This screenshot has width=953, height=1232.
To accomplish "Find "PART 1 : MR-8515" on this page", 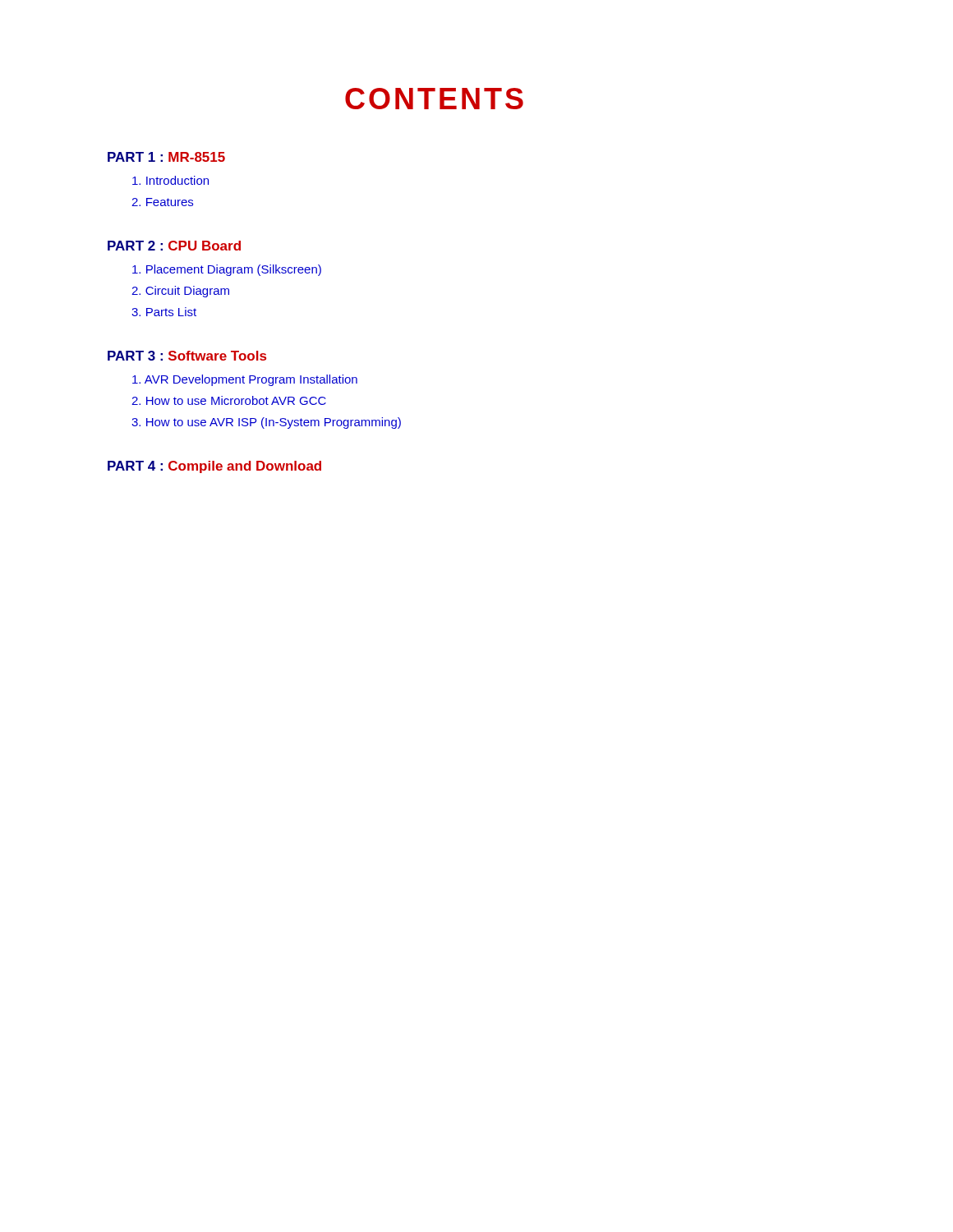I will tap(166, 157).
